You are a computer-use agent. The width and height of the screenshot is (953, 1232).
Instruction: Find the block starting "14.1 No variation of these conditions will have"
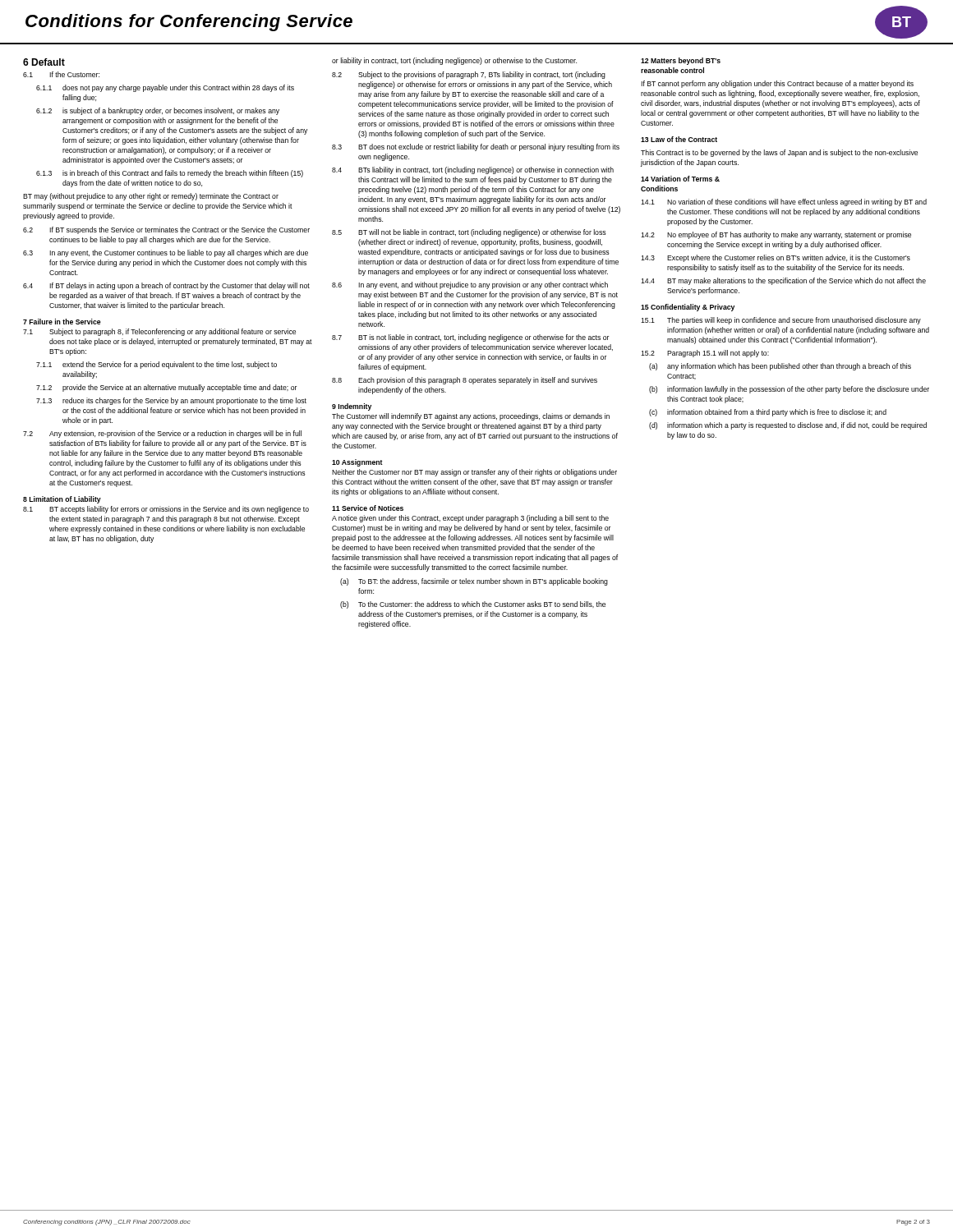click(785, 212)
